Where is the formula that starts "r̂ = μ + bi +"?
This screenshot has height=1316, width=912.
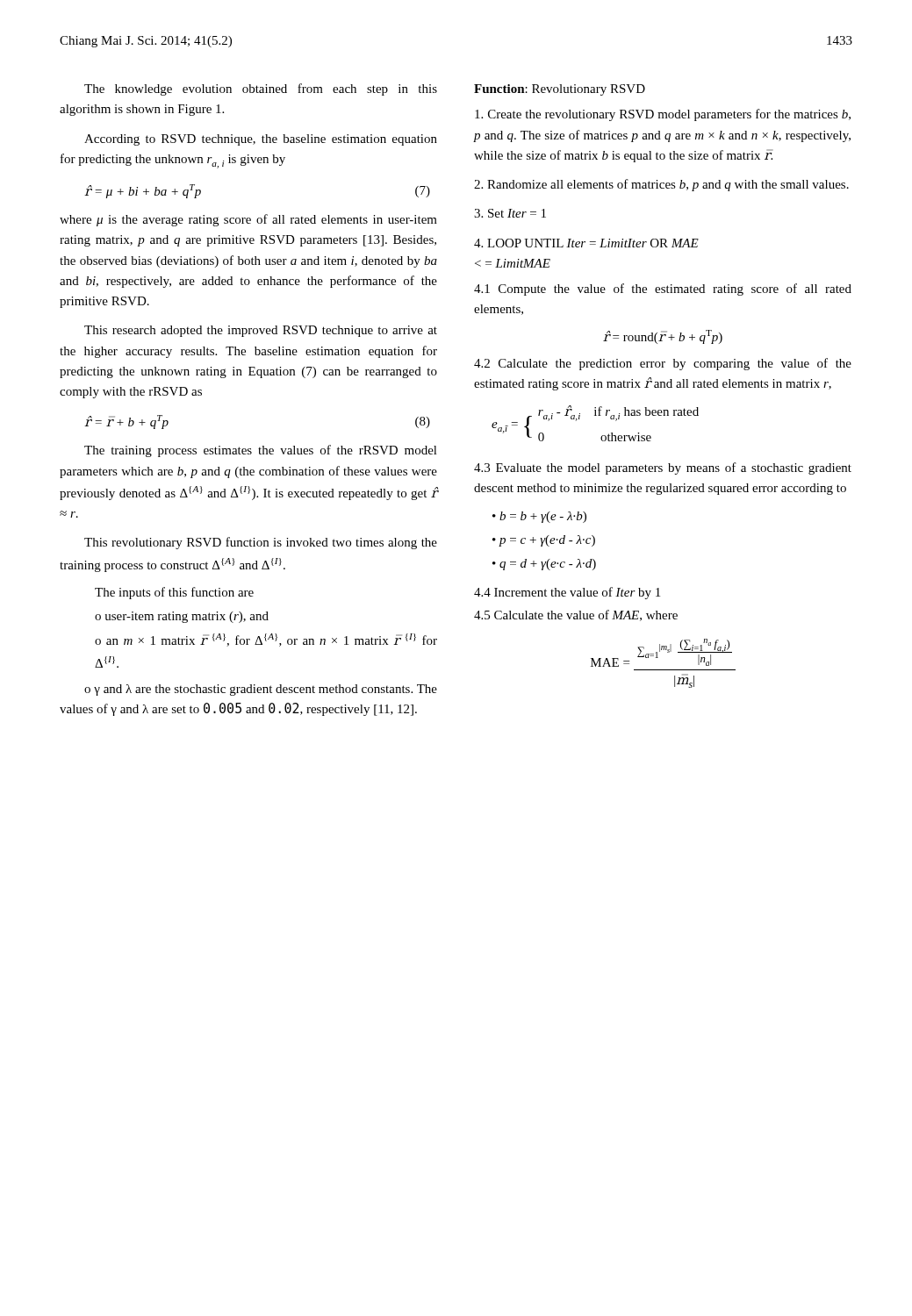pos(146,191)
